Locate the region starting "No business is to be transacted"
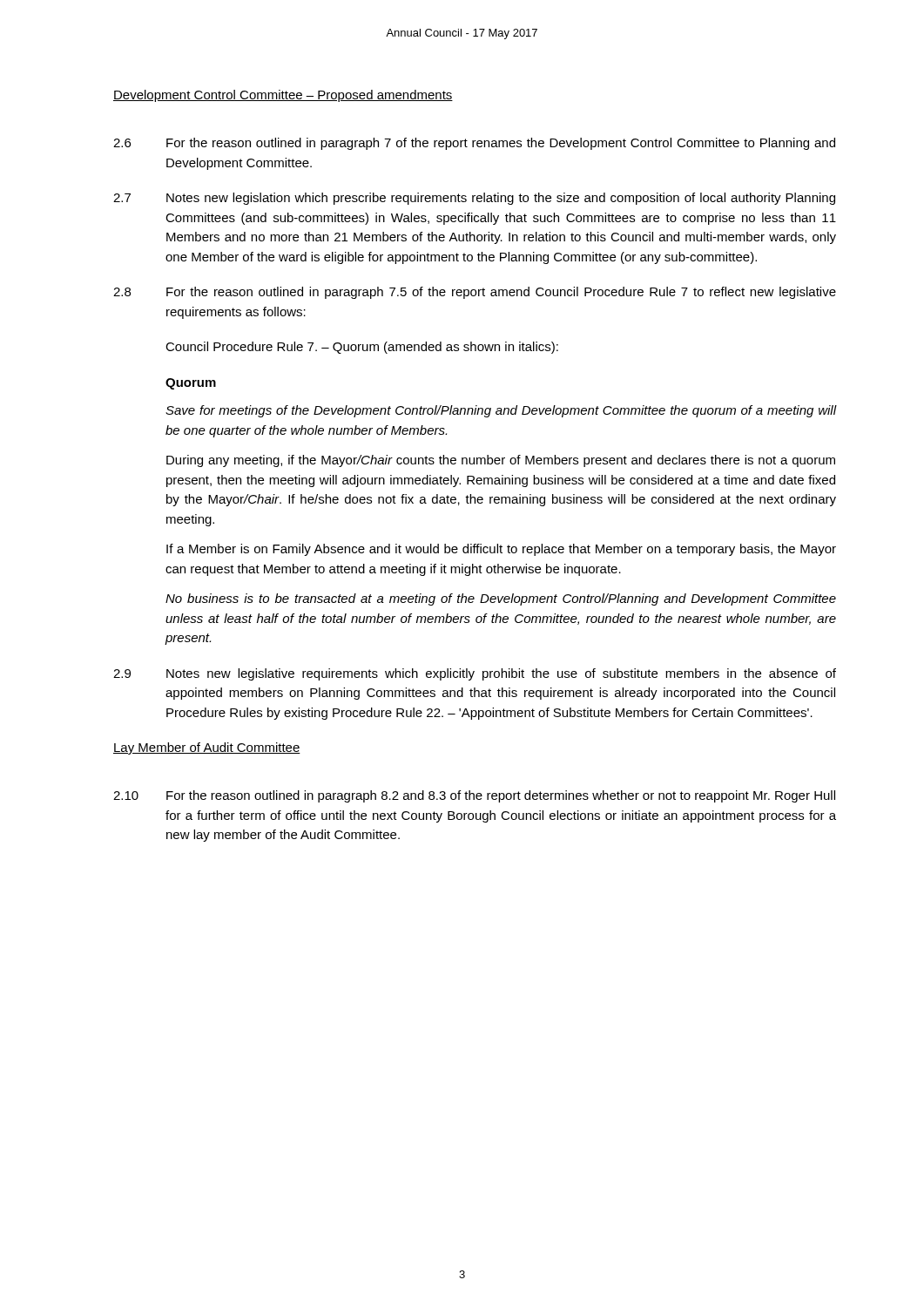Viewport: 924px width, 1307px height. pyautogui.click(x=501, y=618)
